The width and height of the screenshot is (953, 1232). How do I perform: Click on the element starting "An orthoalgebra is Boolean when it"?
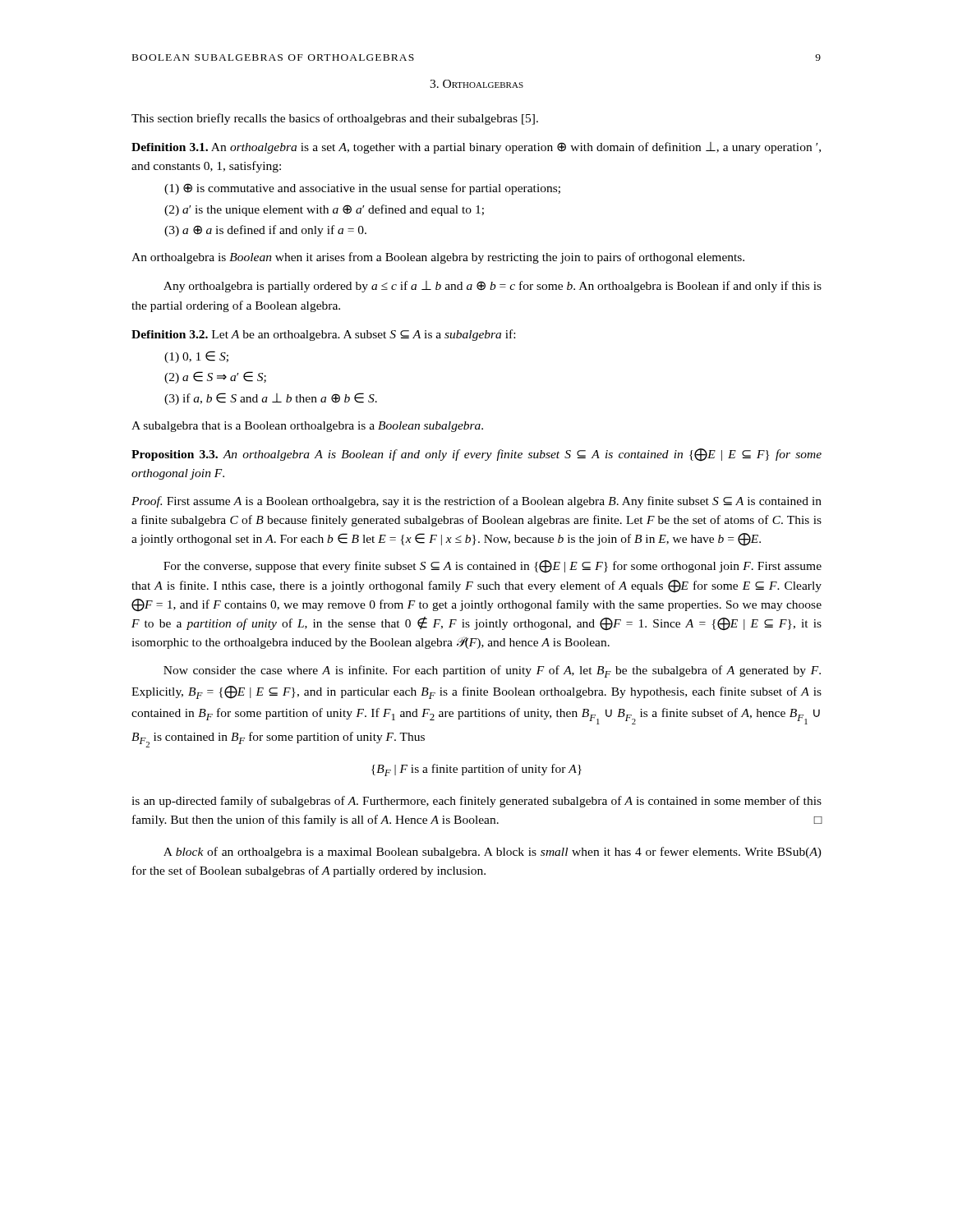tap(438, 257)
